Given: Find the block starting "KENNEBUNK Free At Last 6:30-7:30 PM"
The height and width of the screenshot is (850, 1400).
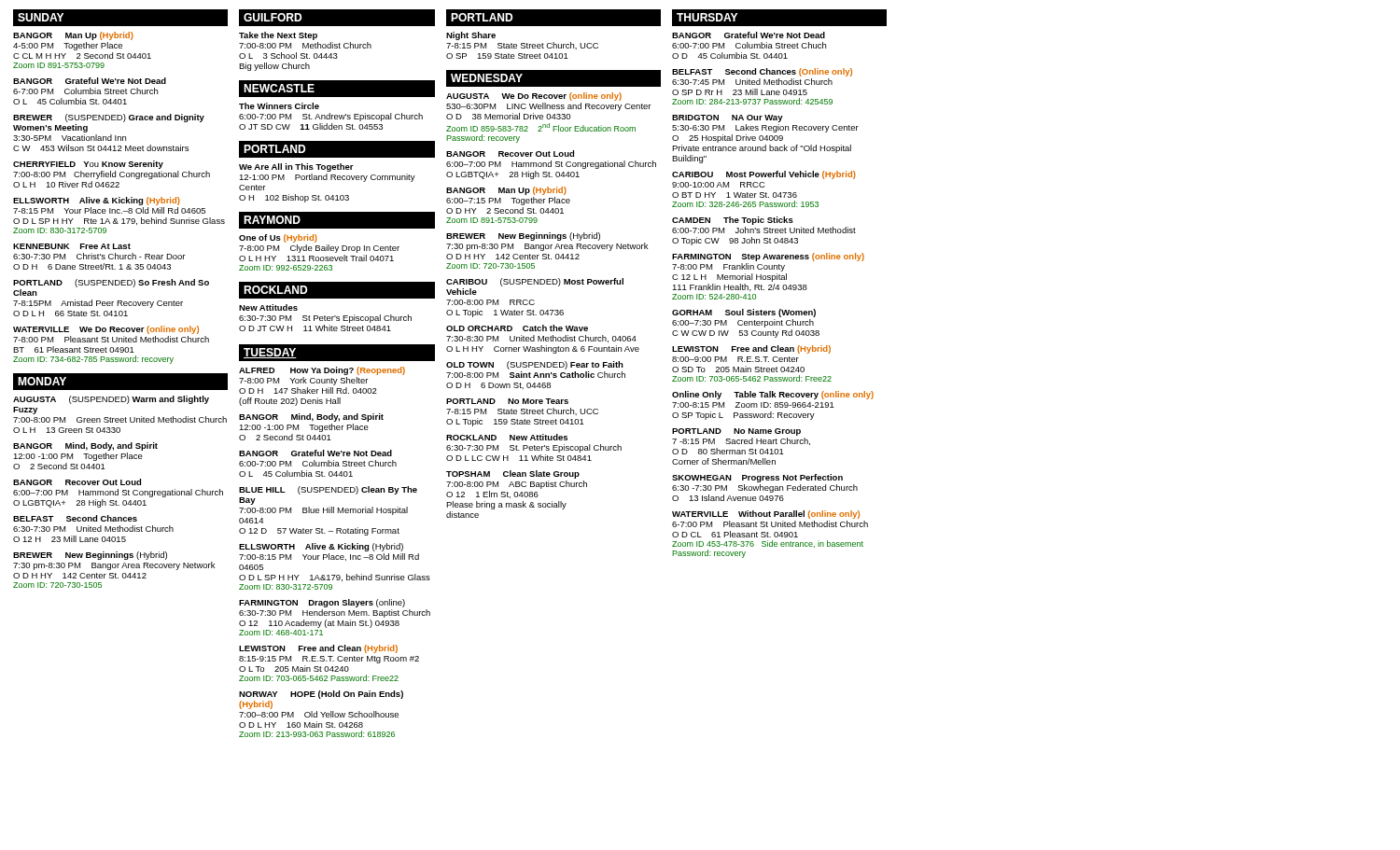Looking at the screenshot, I should click(x=120, y=256).
